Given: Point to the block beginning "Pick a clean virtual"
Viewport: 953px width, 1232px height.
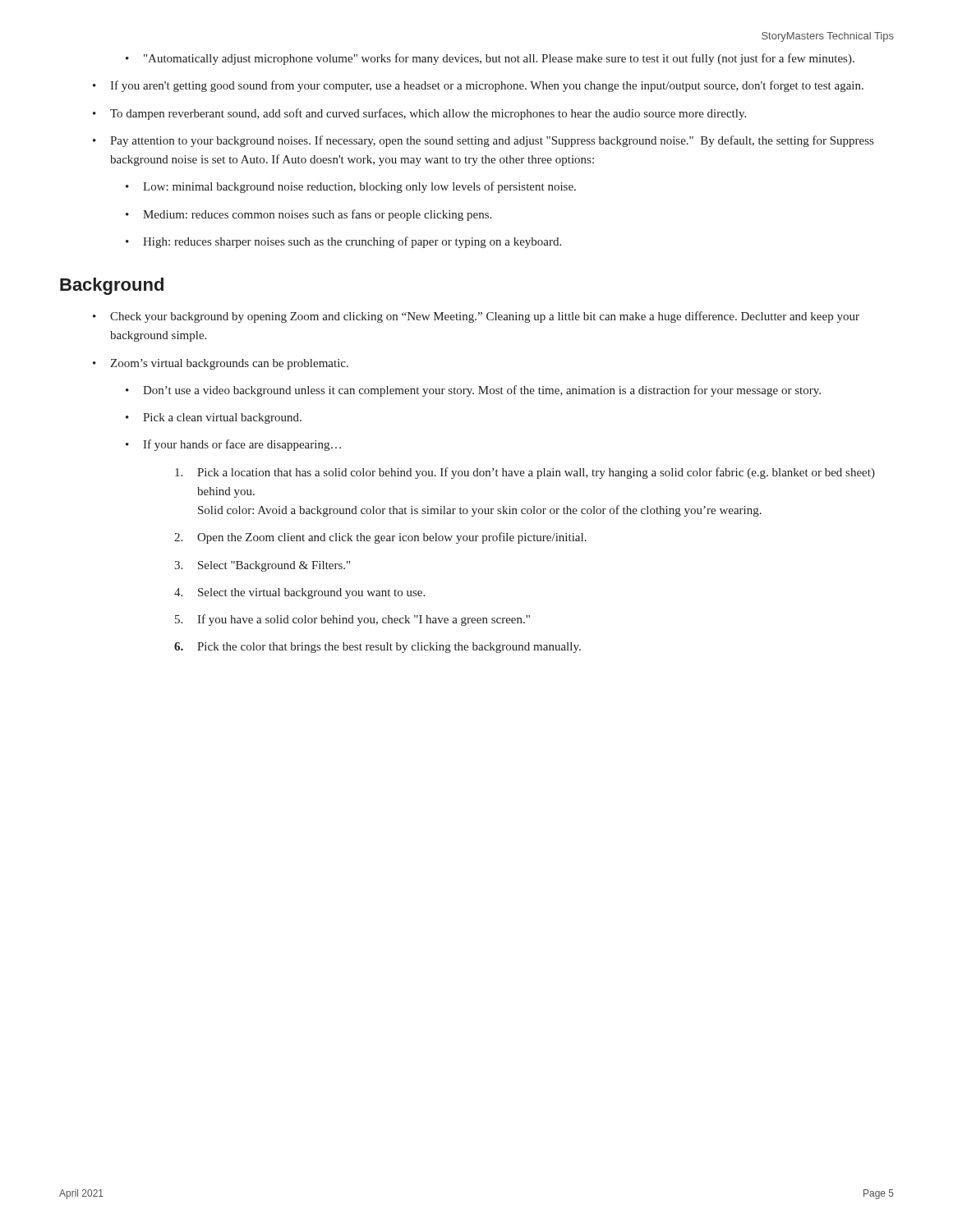Looking at the screenshot, I should click(214, 418).
